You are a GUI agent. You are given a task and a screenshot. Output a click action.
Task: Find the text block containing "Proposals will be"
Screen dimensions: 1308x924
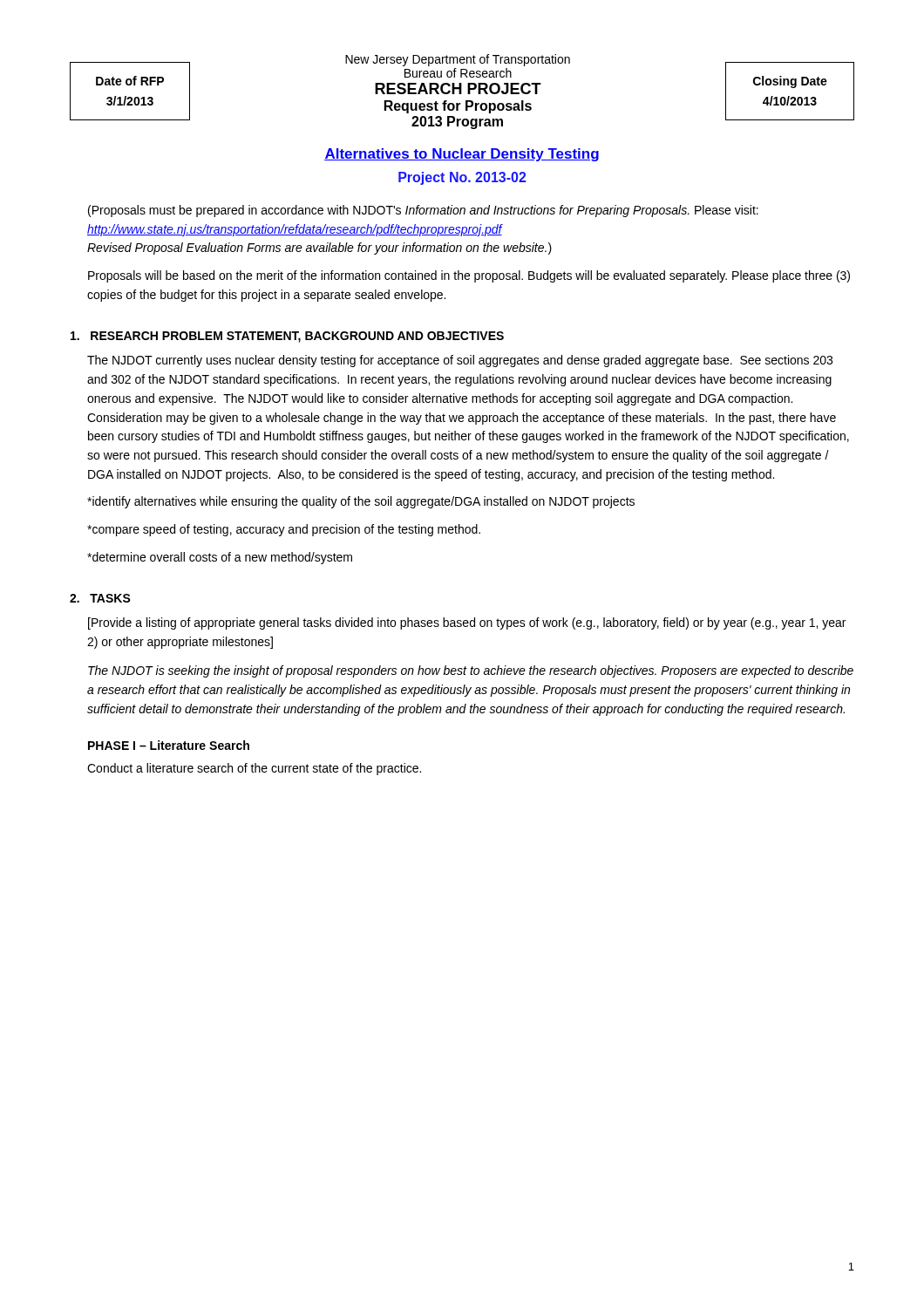coord(469,285)
